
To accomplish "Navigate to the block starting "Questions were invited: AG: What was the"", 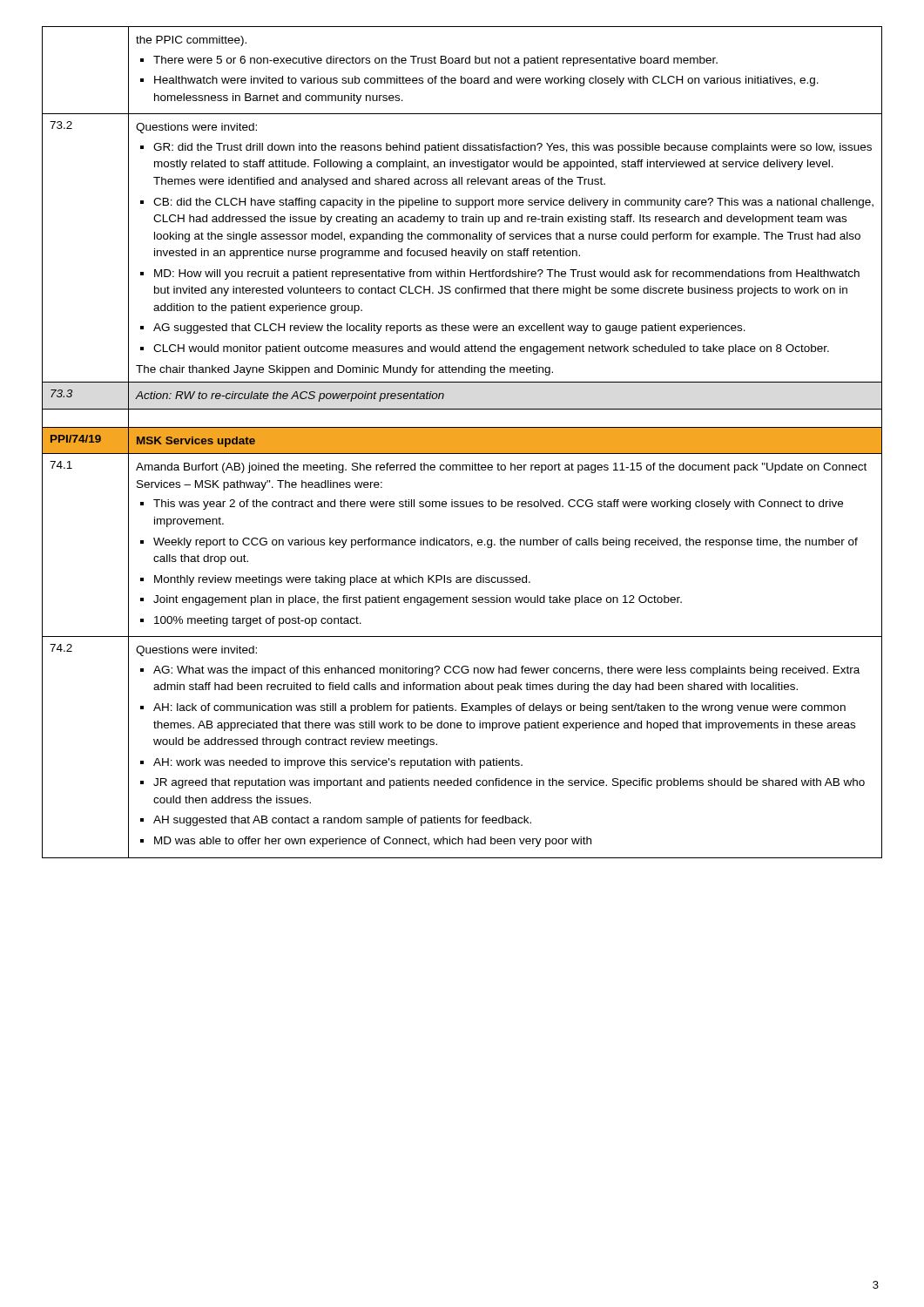I will (x=196, y=651).
